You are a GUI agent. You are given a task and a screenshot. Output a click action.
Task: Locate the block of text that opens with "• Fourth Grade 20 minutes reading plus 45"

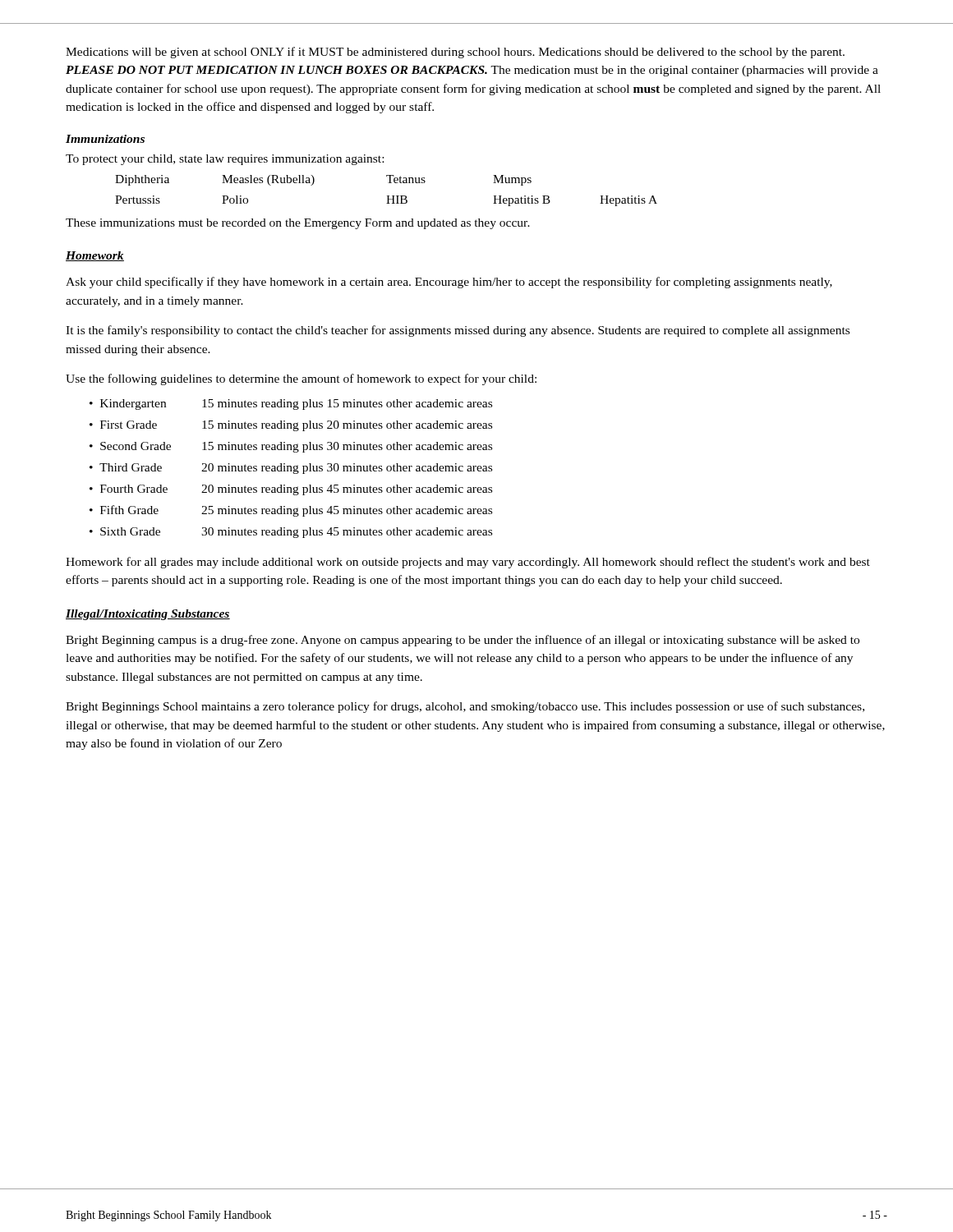click(291, 489)
